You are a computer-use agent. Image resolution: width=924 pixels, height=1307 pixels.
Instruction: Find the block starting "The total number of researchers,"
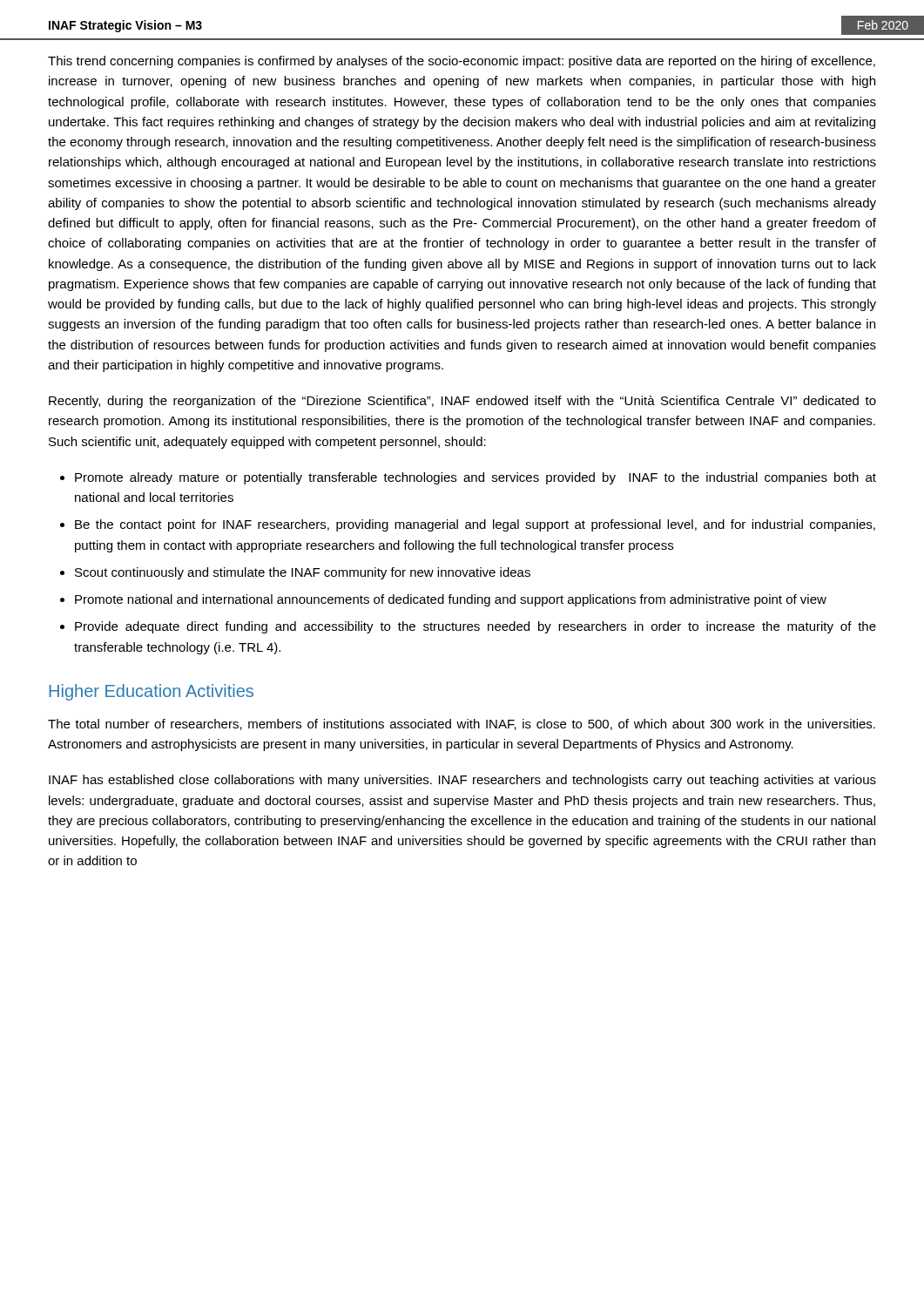(462, 734)
